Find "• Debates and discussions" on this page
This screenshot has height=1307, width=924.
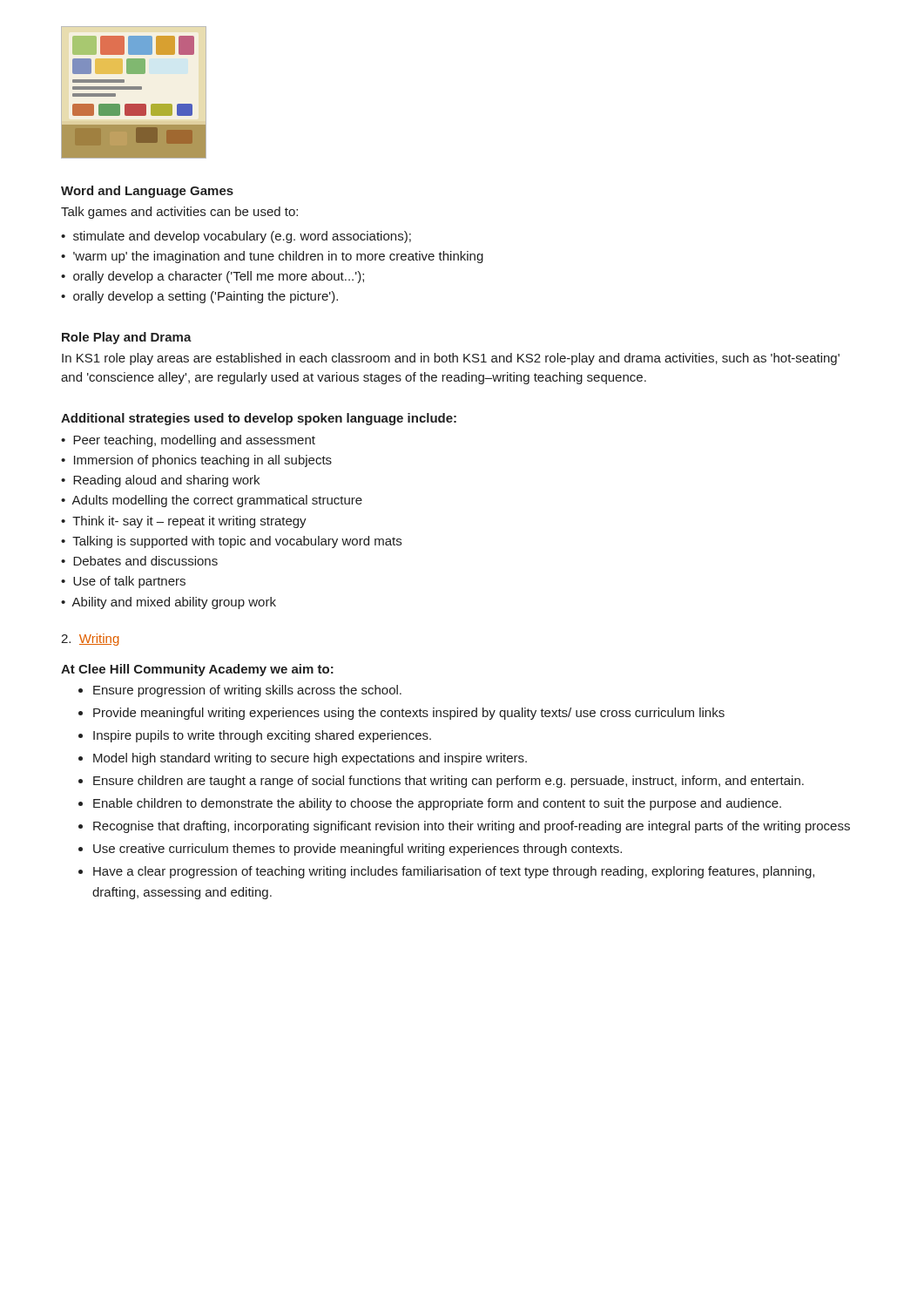139,561
